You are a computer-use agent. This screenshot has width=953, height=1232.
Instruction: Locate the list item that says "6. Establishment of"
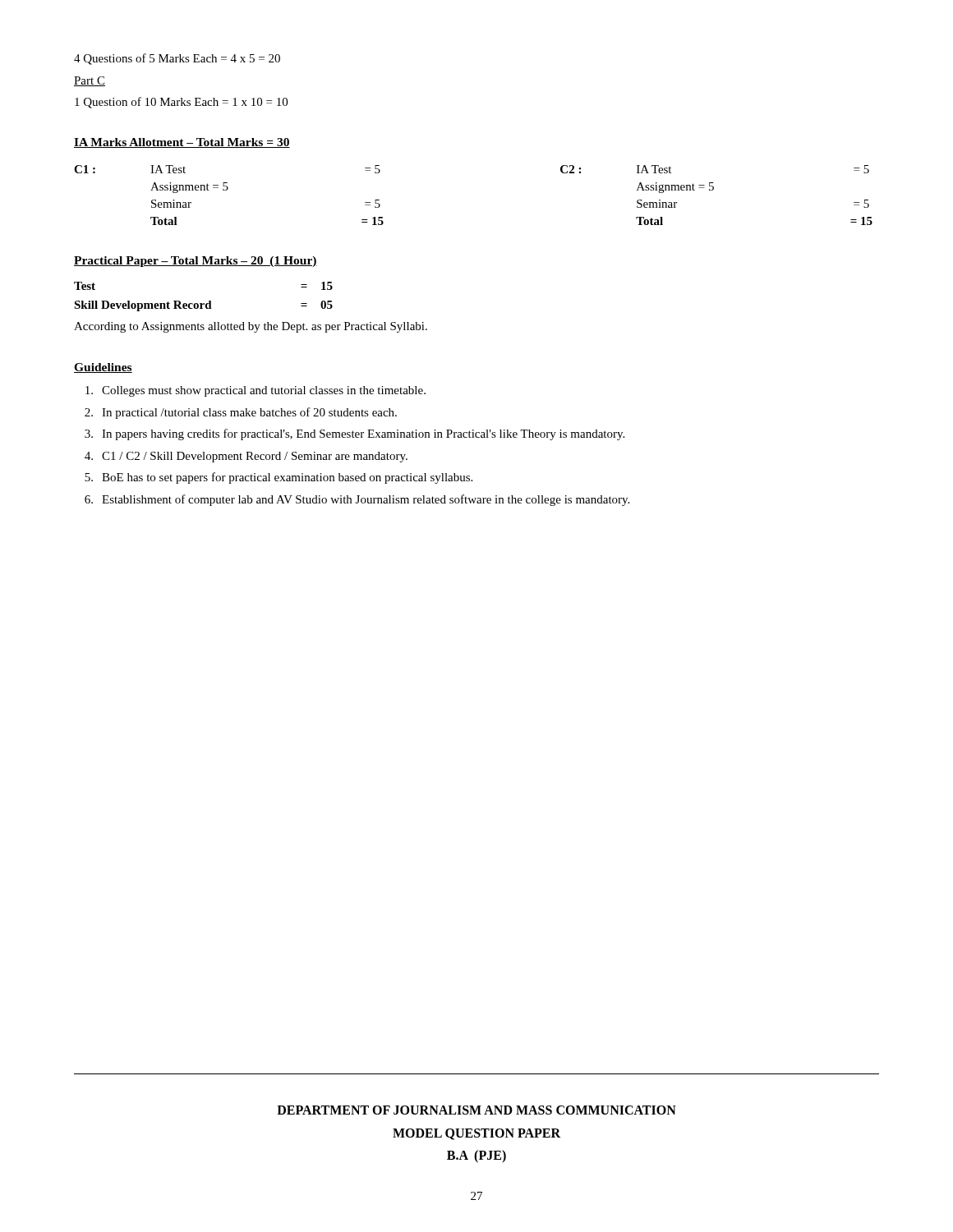352,499
